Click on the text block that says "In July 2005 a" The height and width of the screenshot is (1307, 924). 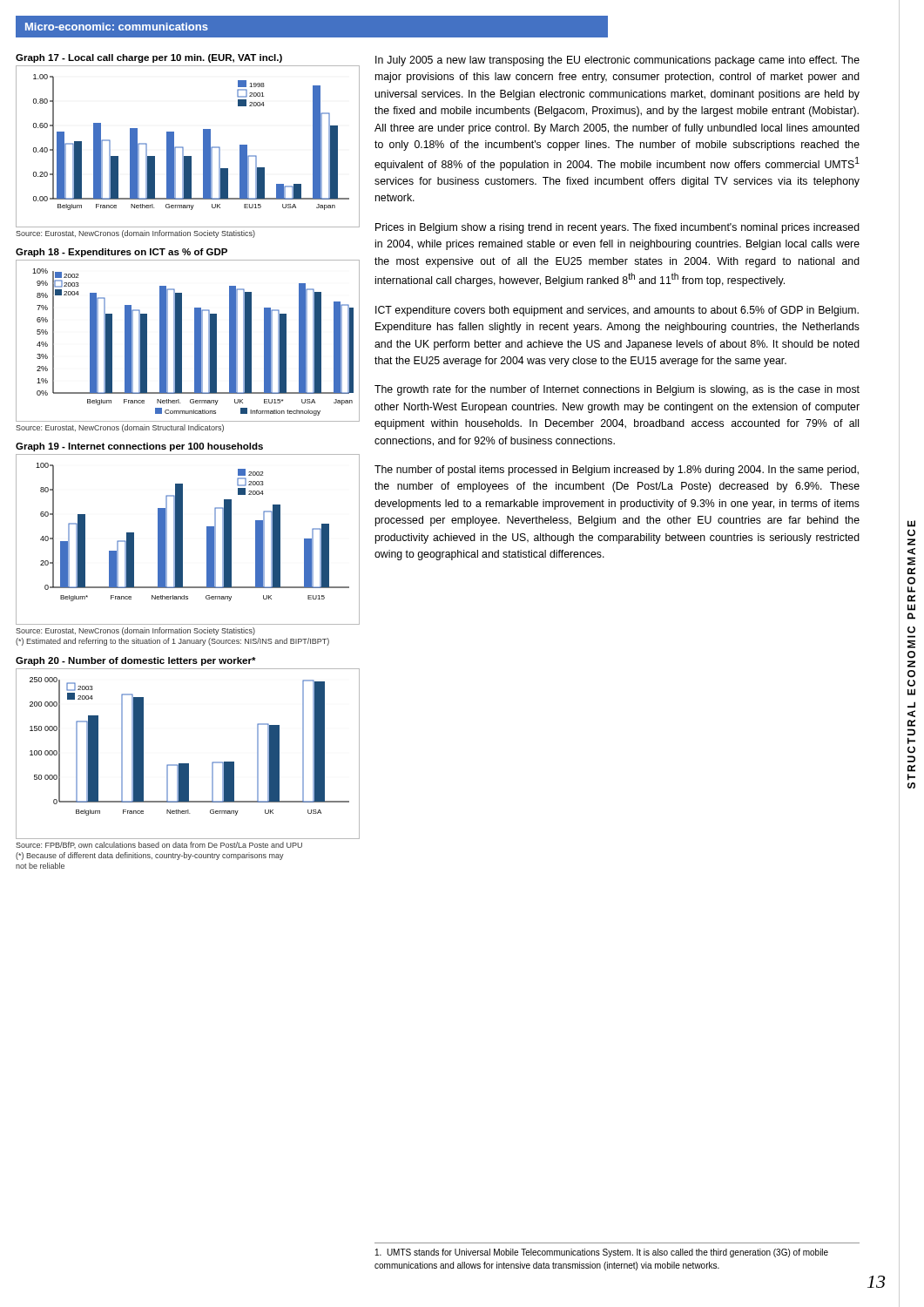pos(617,129)
